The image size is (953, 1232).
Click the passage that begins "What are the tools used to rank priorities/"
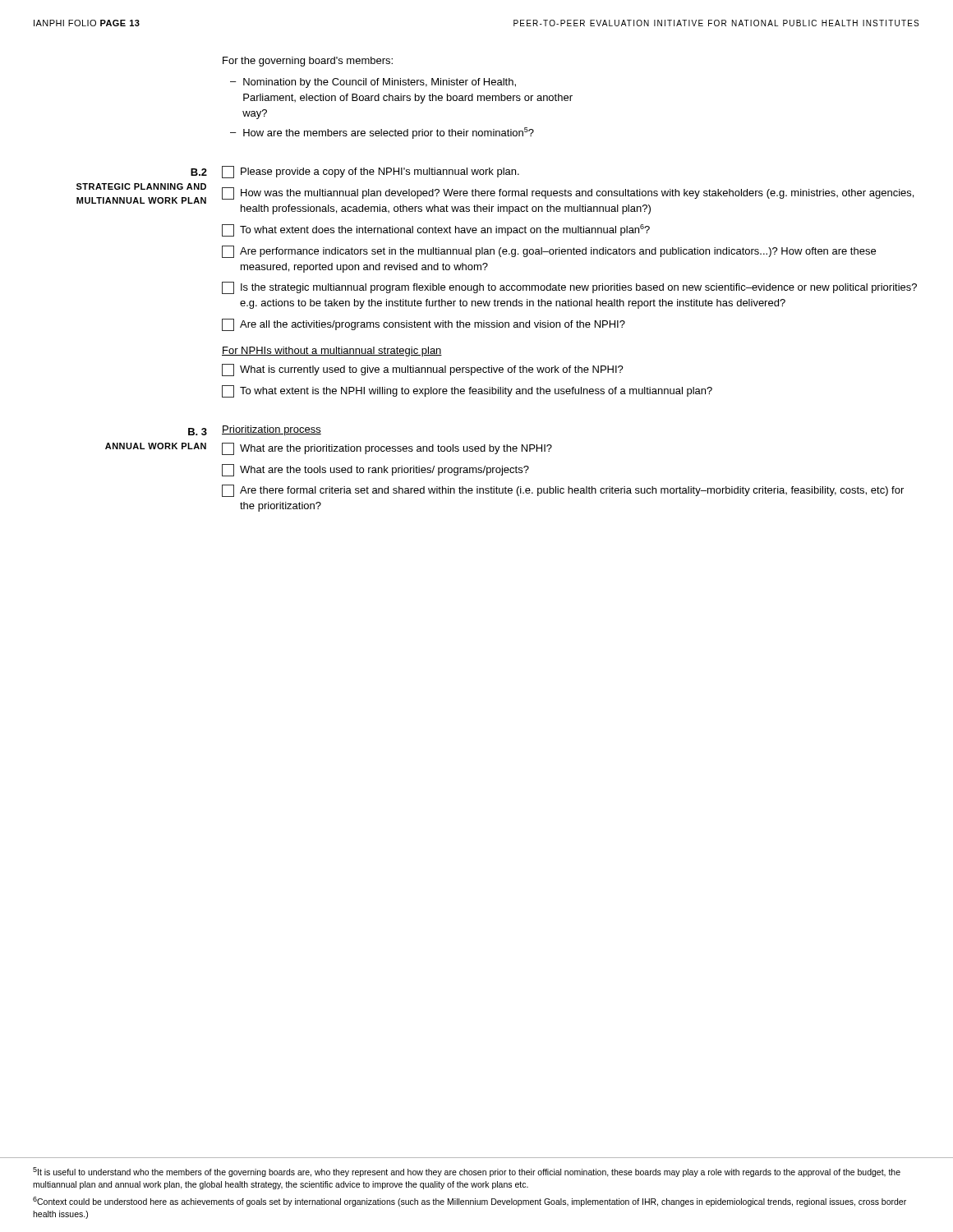point(375,470)
